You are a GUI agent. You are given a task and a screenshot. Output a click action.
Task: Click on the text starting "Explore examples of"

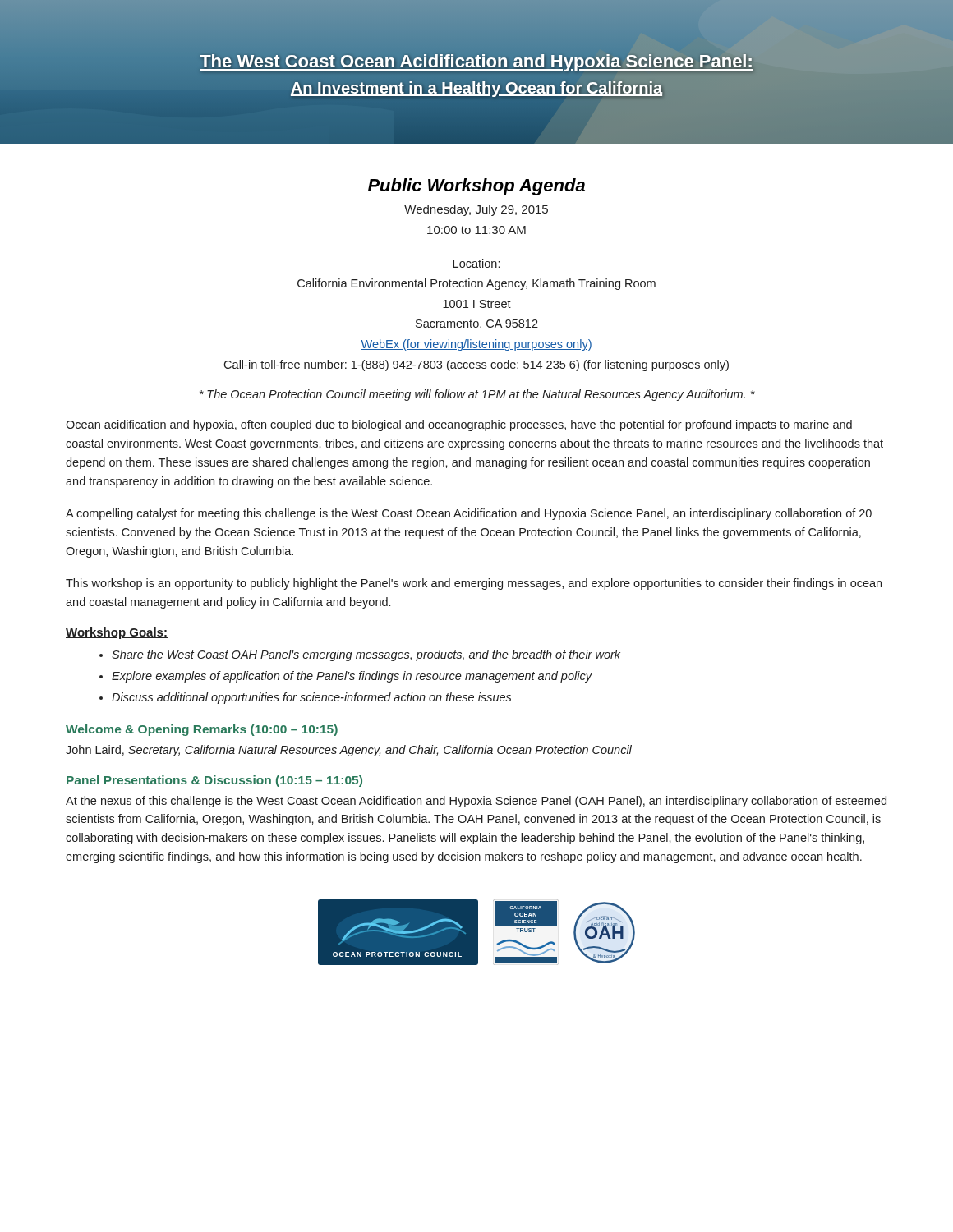tap(491, 676)
